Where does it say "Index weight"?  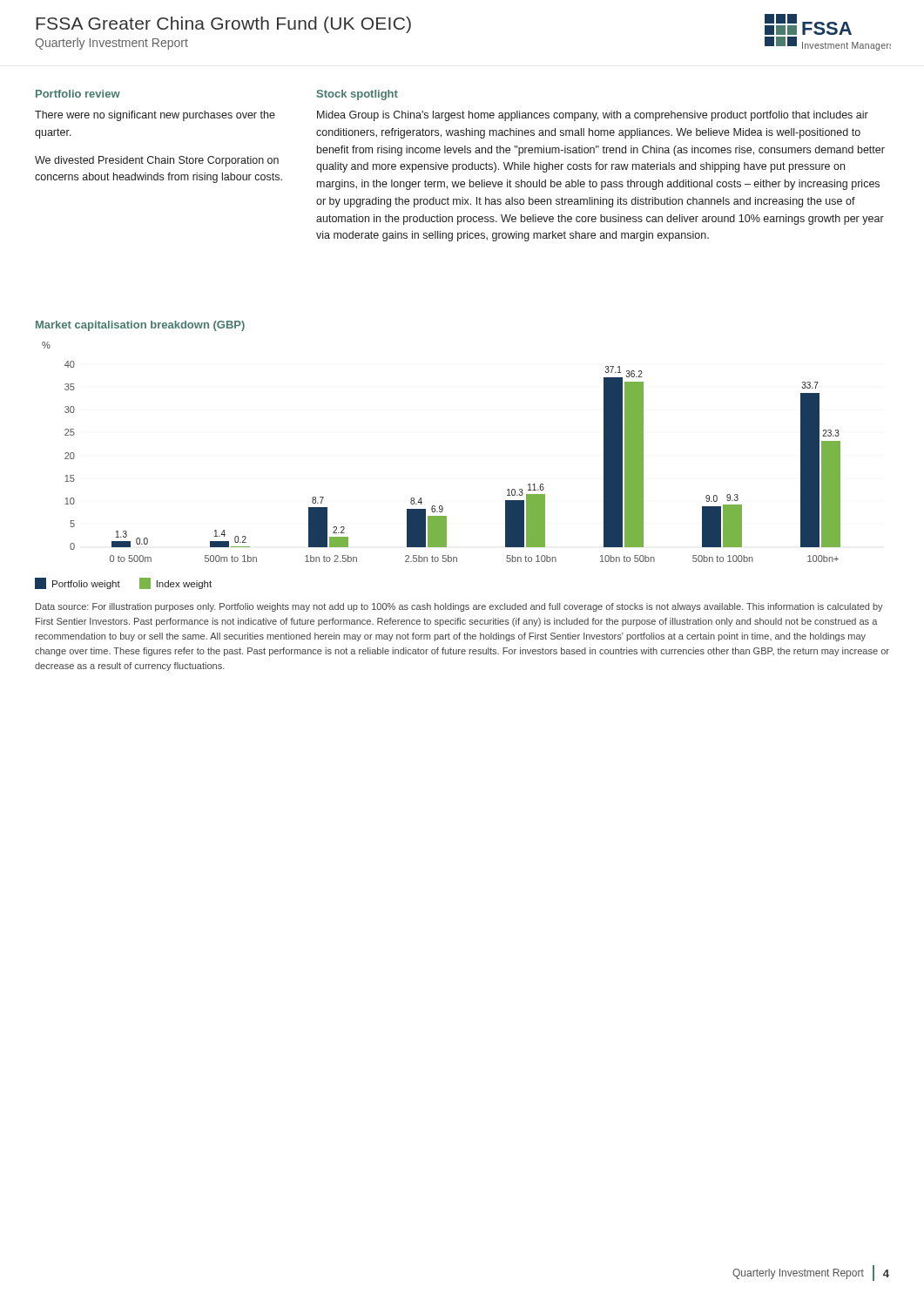point(175,583)
